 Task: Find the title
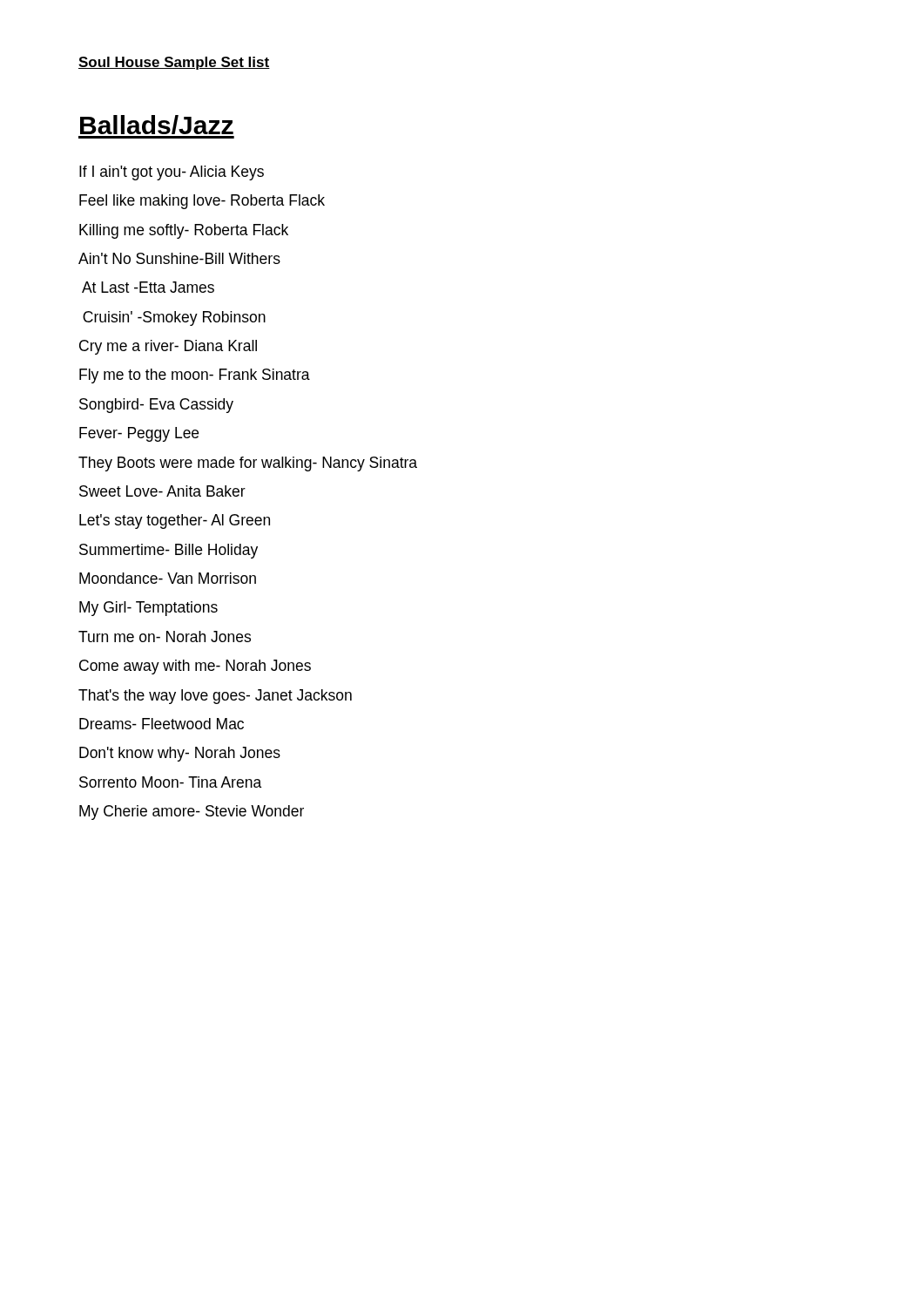[174, 62]
